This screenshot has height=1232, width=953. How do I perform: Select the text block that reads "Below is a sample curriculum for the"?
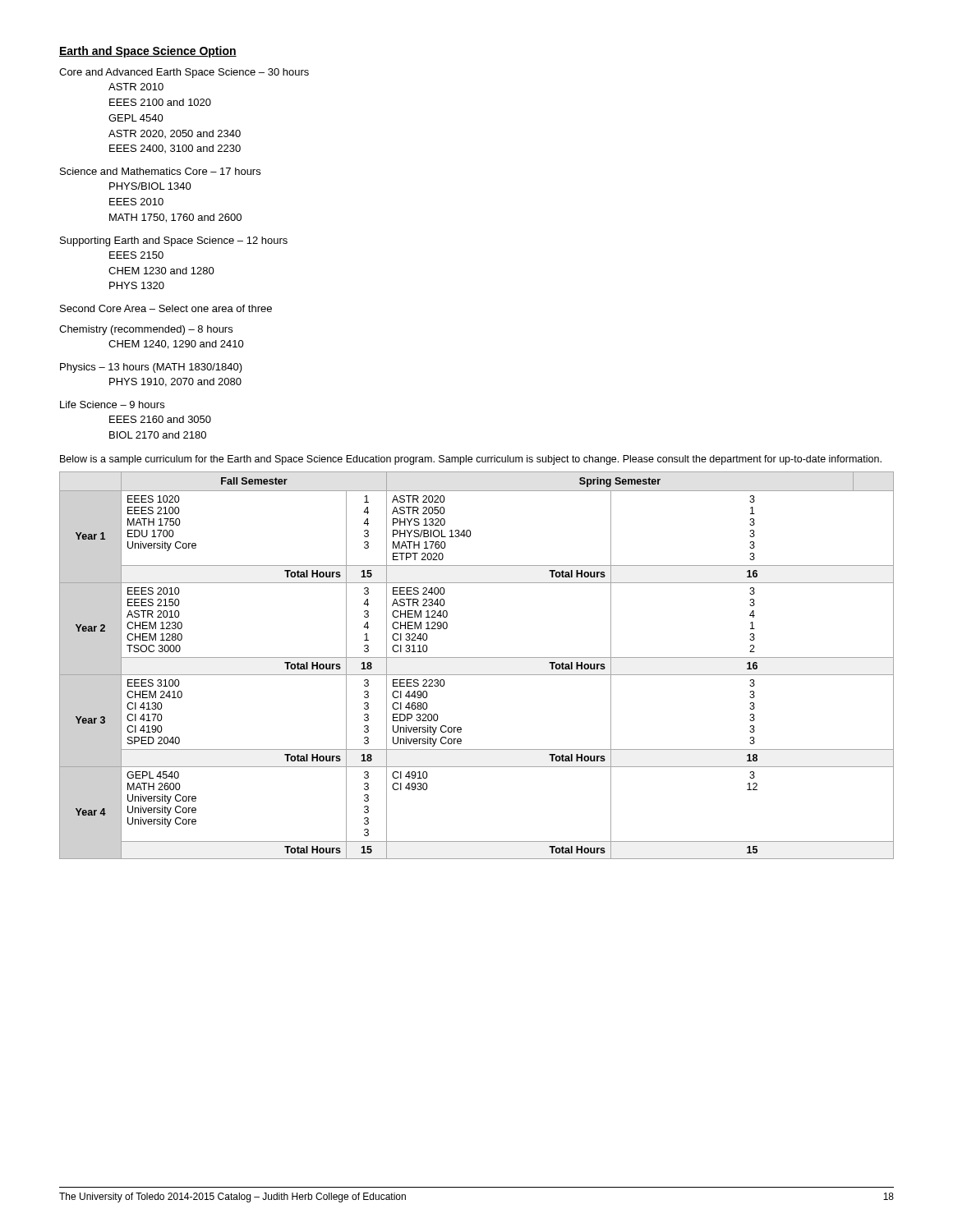[471, 459]
